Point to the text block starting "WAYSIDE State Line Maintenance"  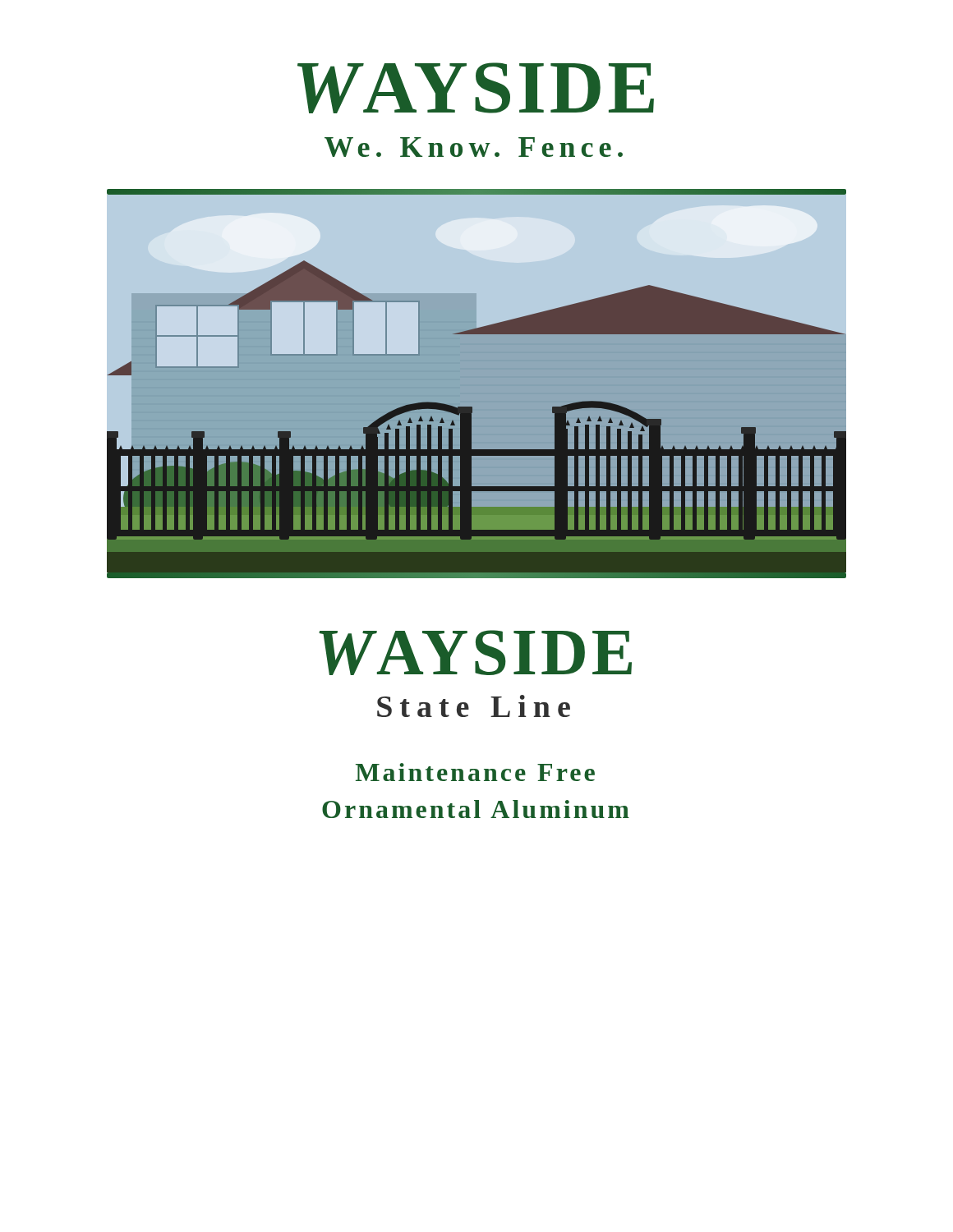pyautogui.click(x=476, y=722)
